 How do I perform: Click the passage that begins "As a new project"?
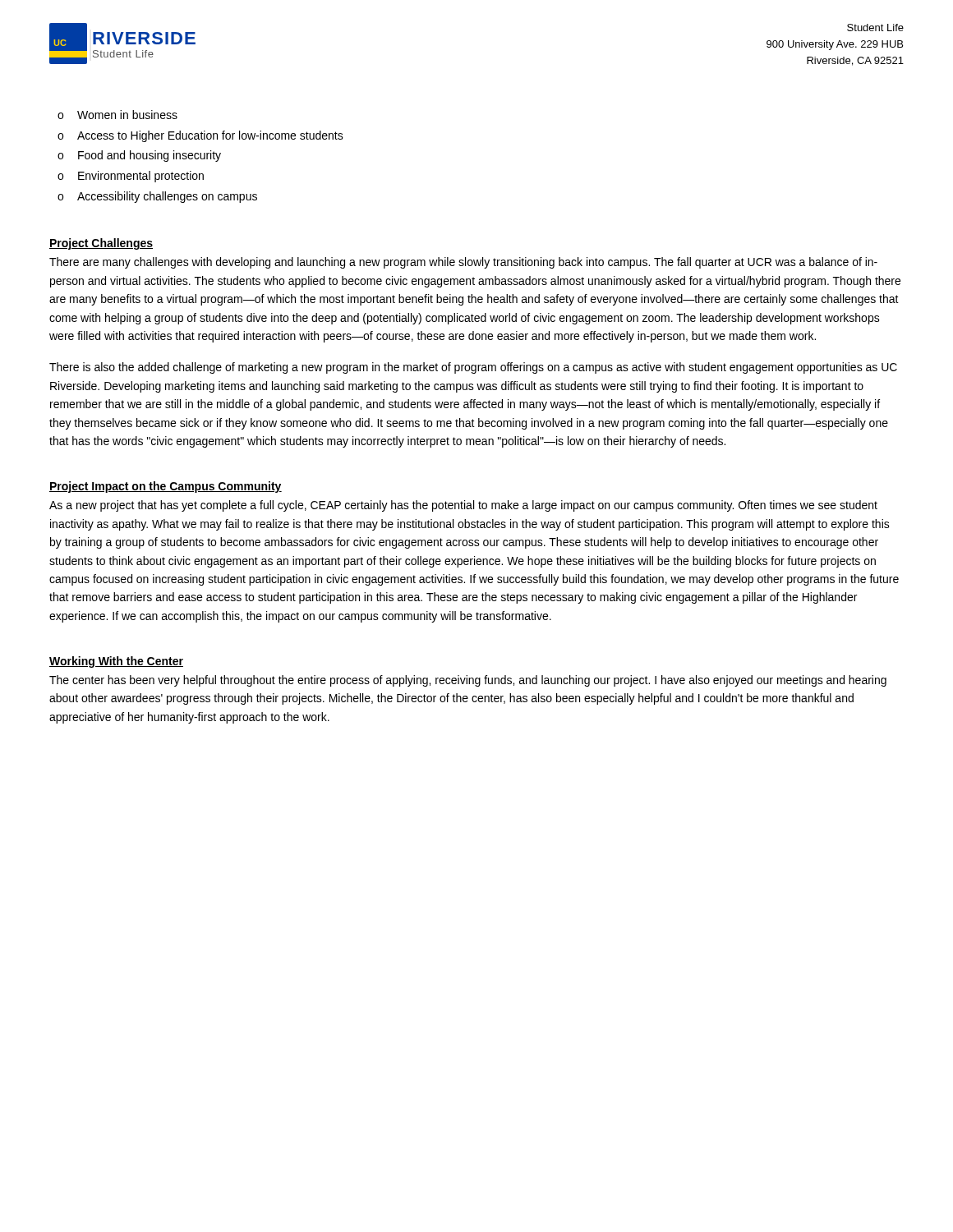474,561
